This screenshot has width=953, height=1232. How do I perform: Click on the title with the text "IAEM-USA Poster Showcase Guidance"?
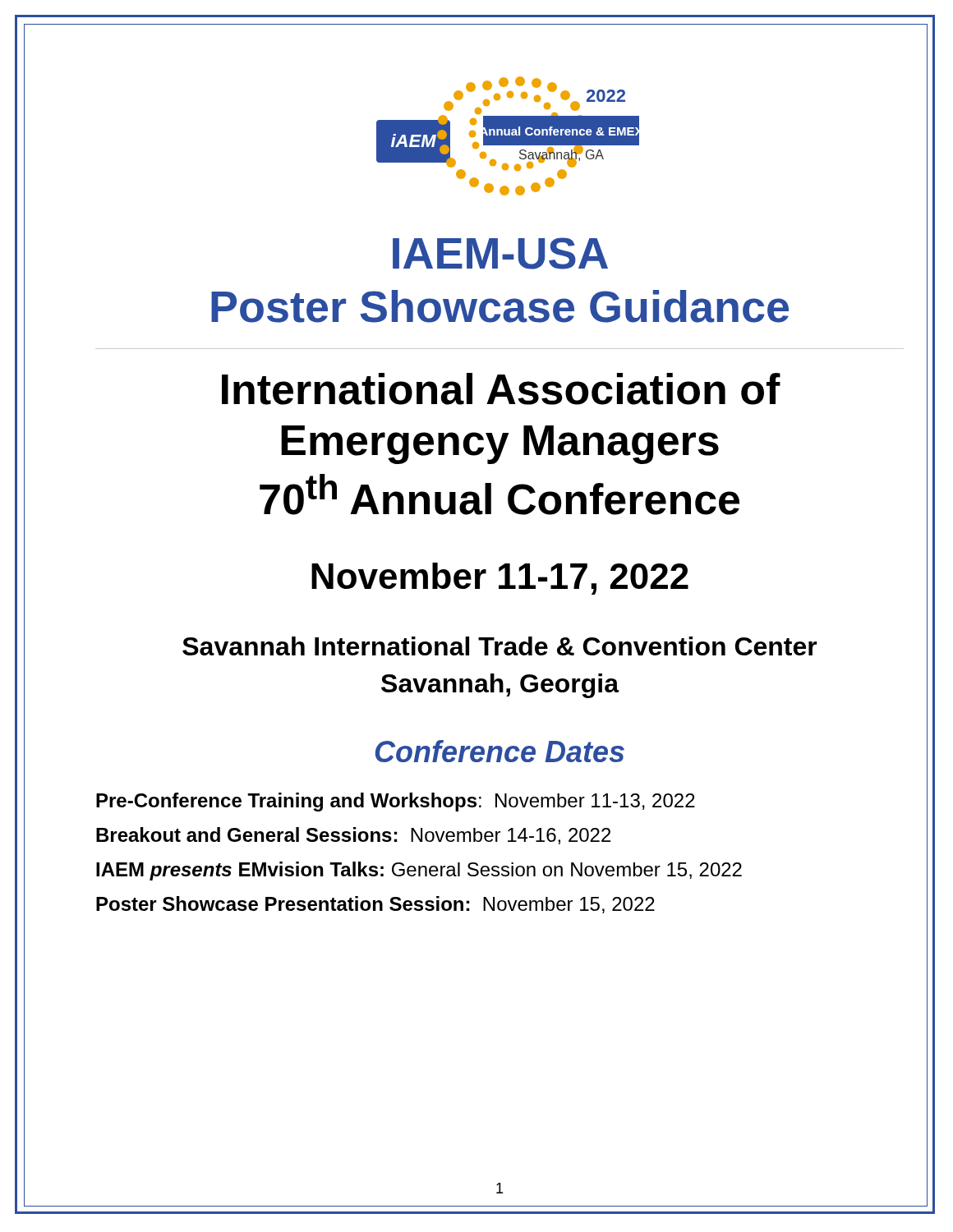click(500, 280)
